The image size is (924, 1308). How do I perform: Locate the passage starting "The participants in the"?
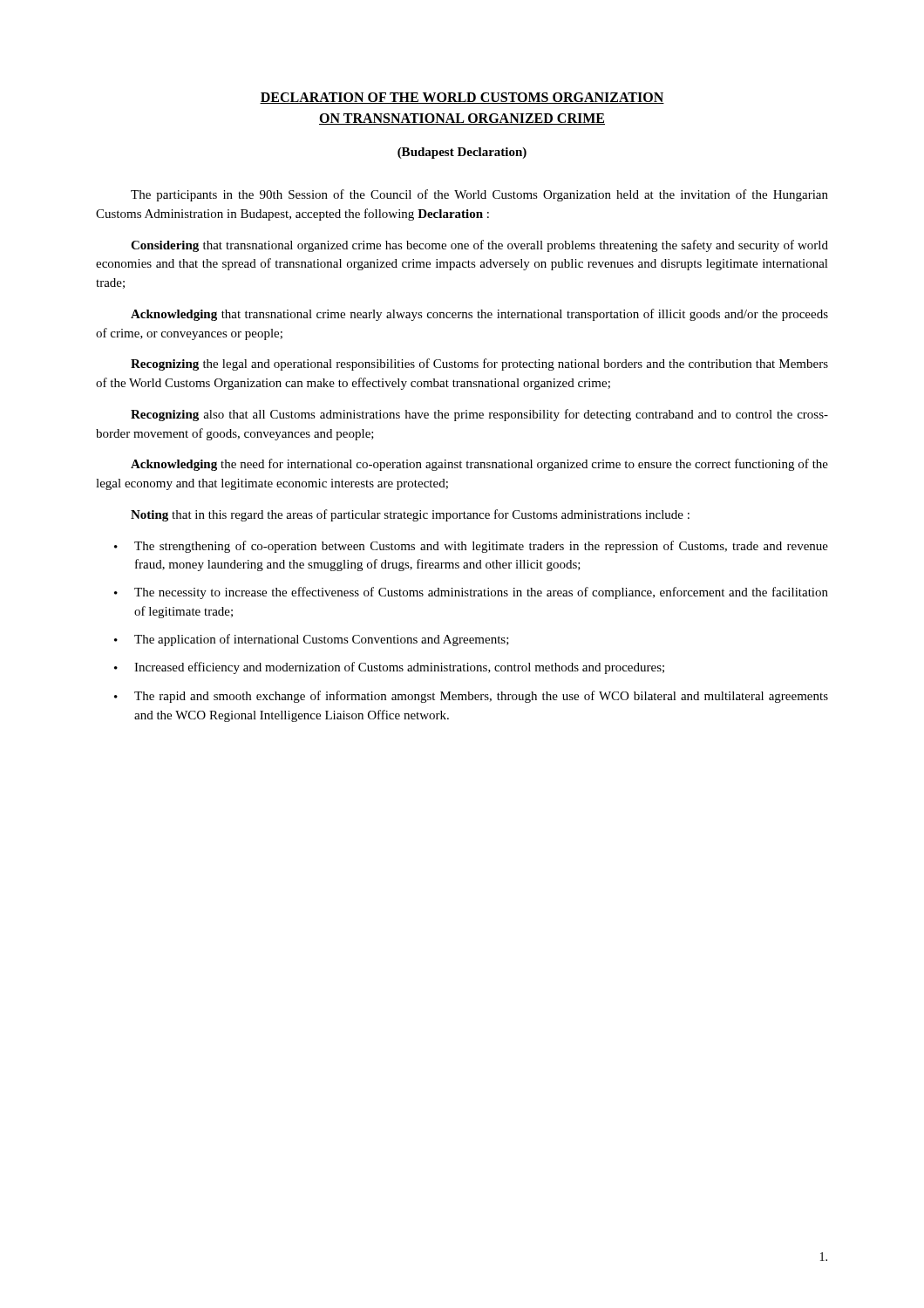click(x=462, y=204)
